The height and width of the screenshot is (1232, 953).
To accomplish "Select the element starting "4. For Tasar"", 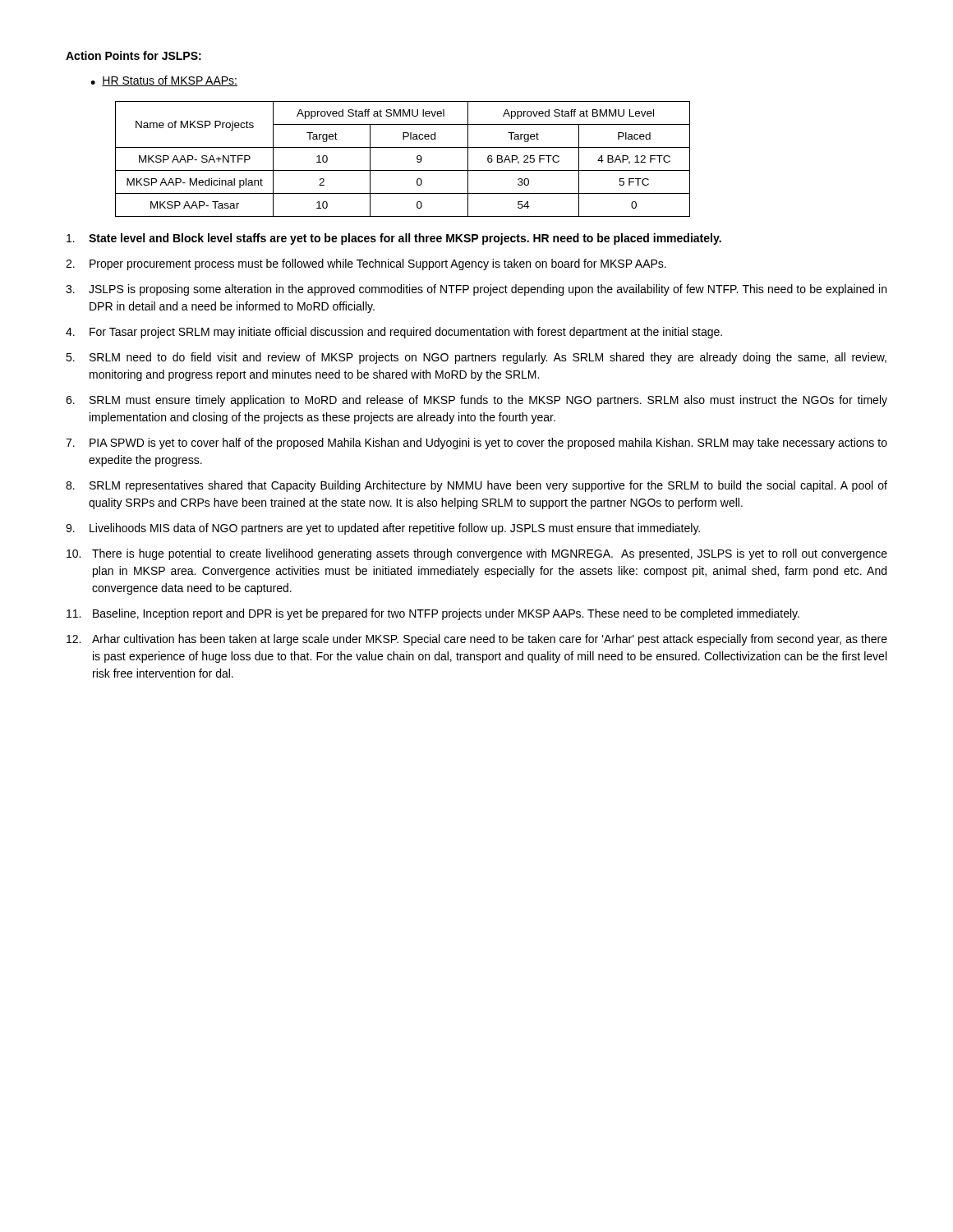I will tap(476, 333).
